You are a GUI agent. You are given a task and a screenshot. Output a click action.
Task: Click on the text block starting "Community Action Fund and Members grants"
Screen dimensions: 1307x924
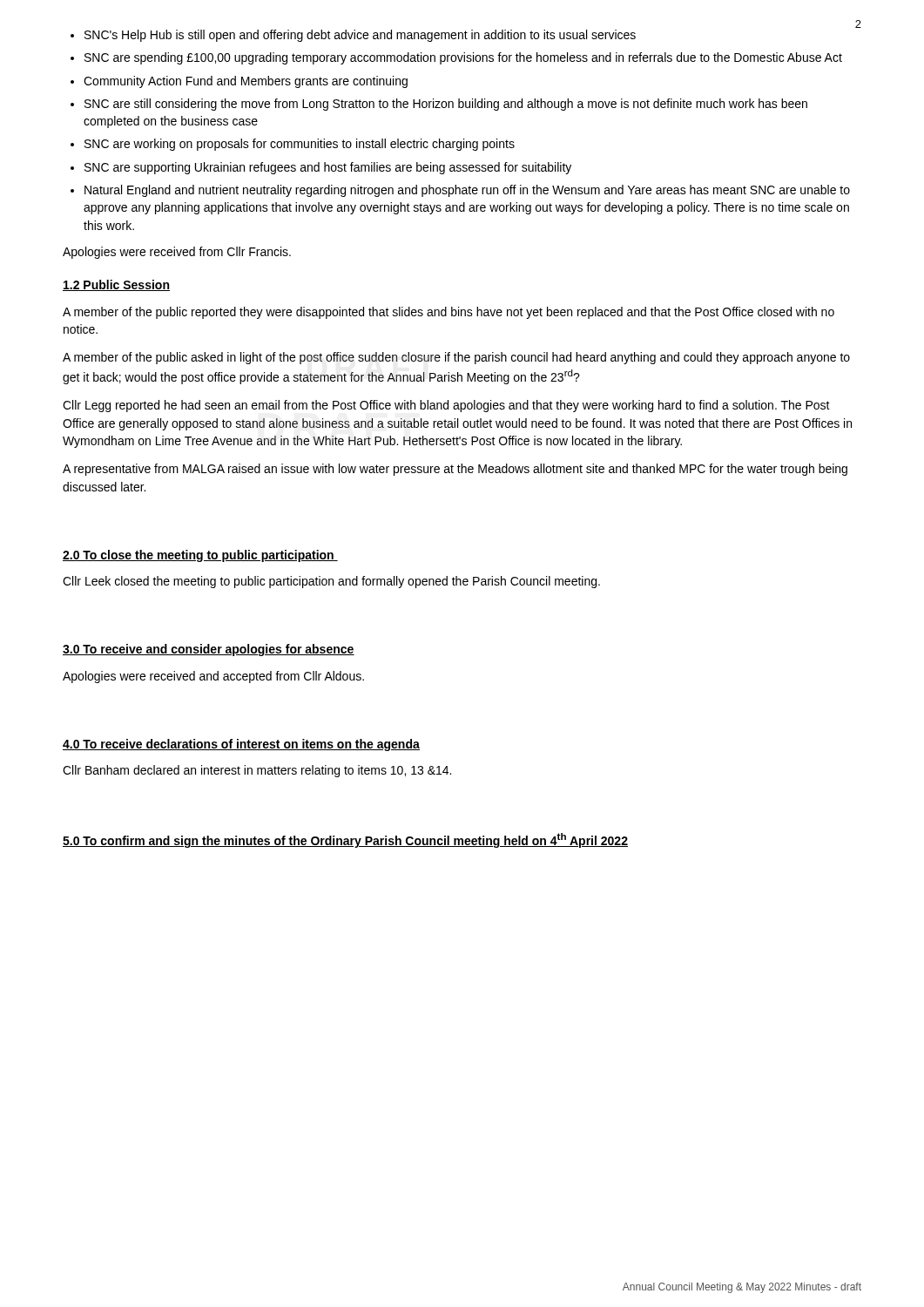tap(246, 81)
